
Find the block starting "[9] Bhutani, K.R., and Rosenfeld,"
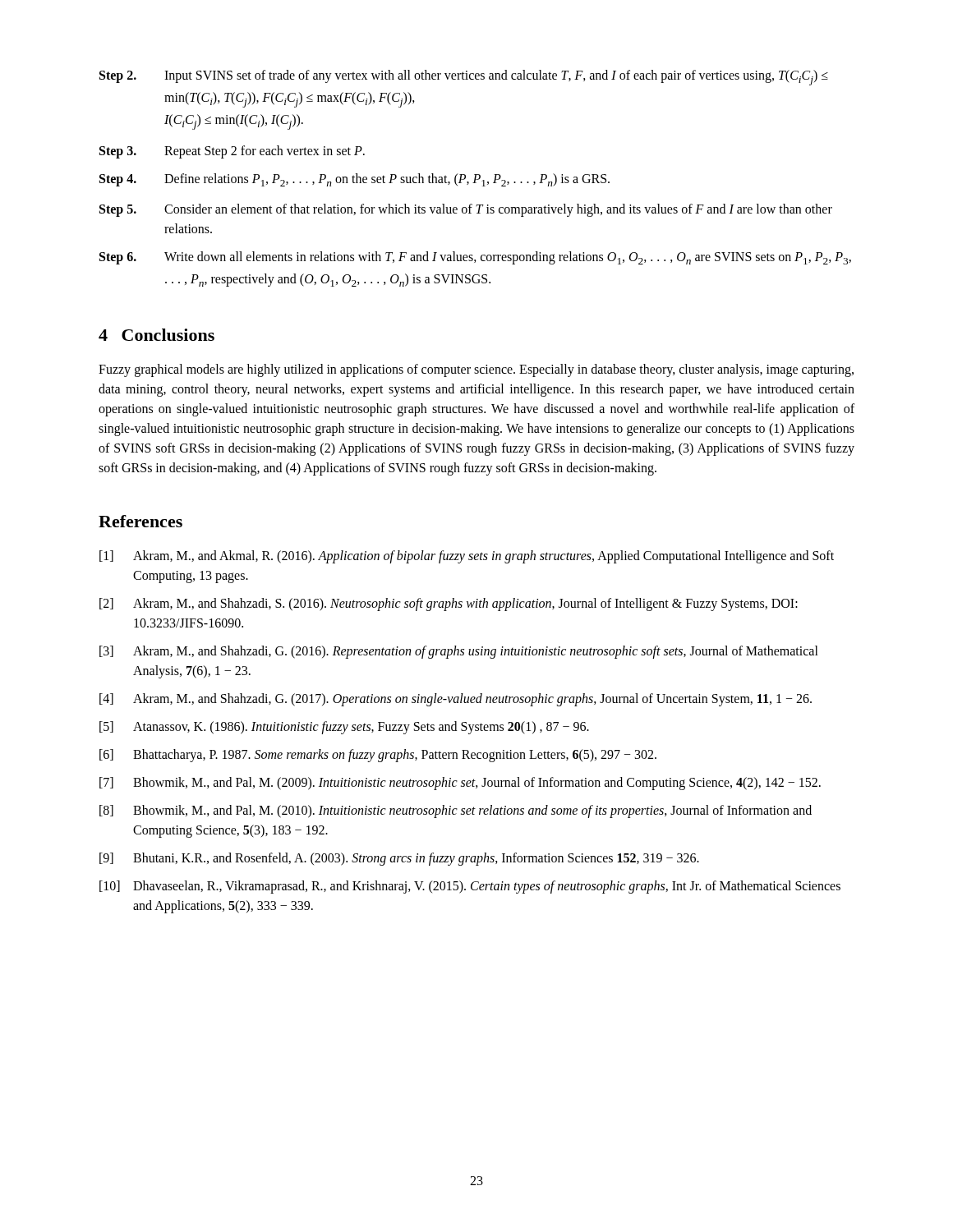[399, 858]
